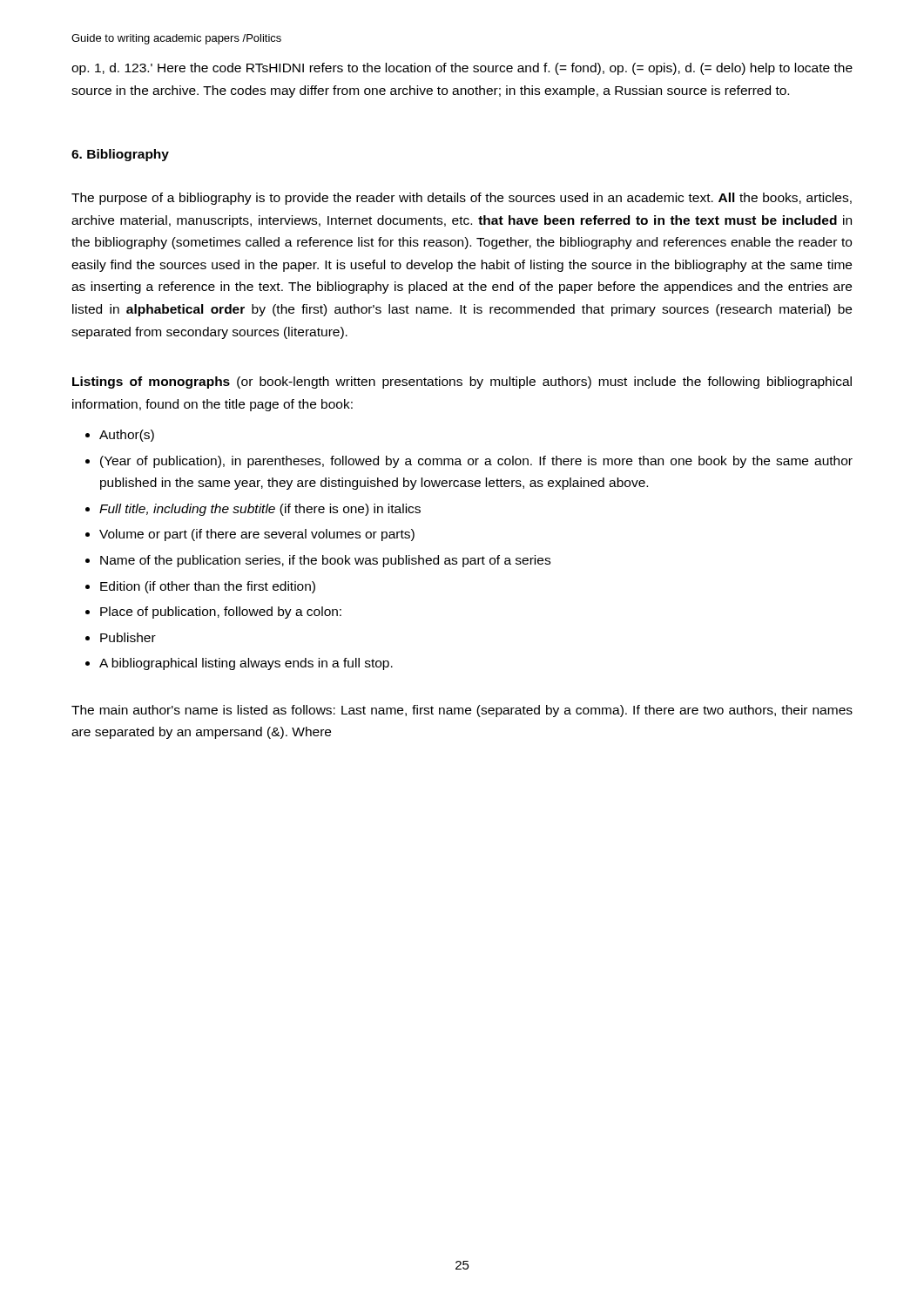The image size is (924, 1307).
Task: Locate the block of text that opens with "Edition (if other than the first"
Action: click(208, 587)
